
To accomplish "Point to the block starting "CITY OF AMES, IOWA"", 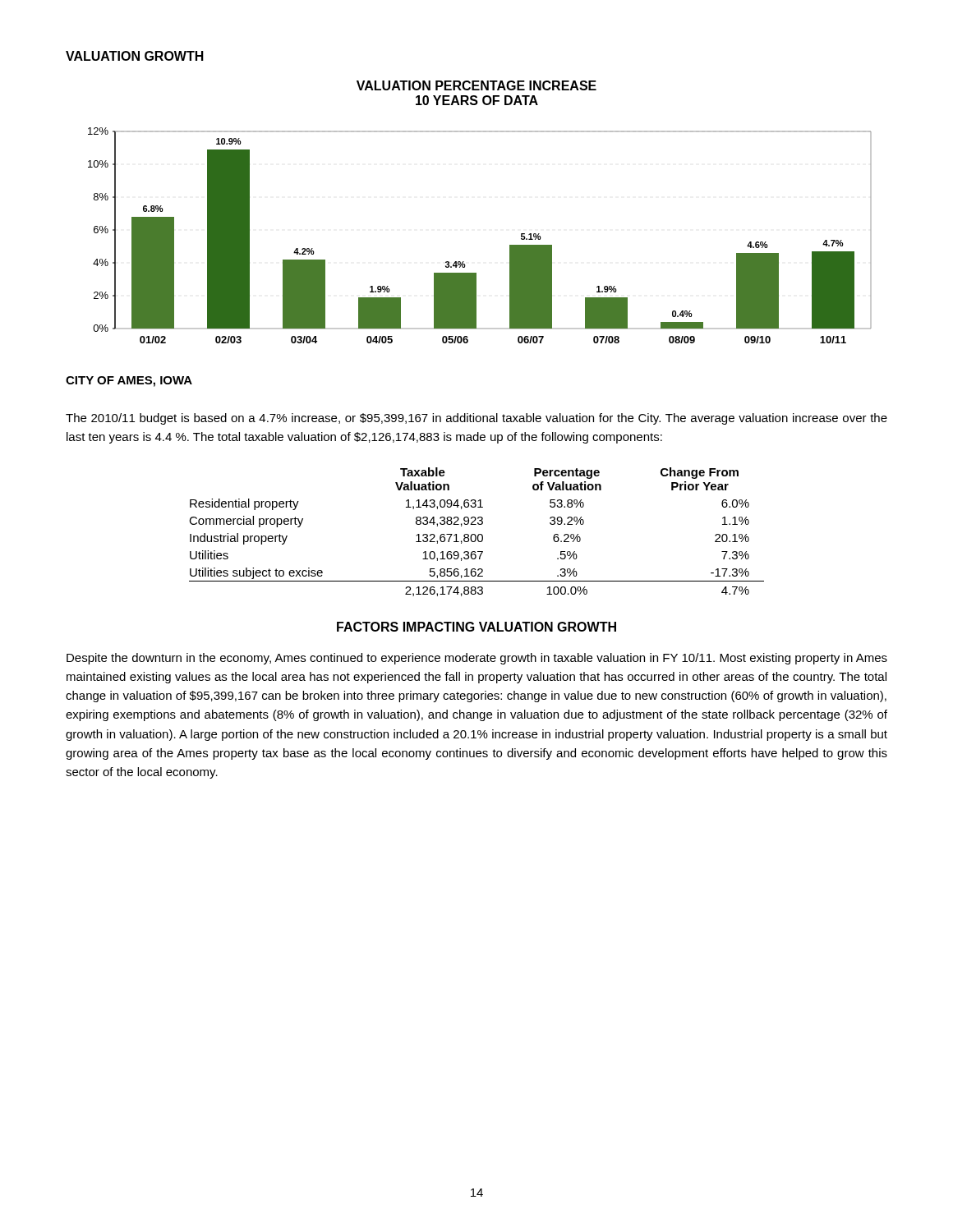I will point(129,380).
